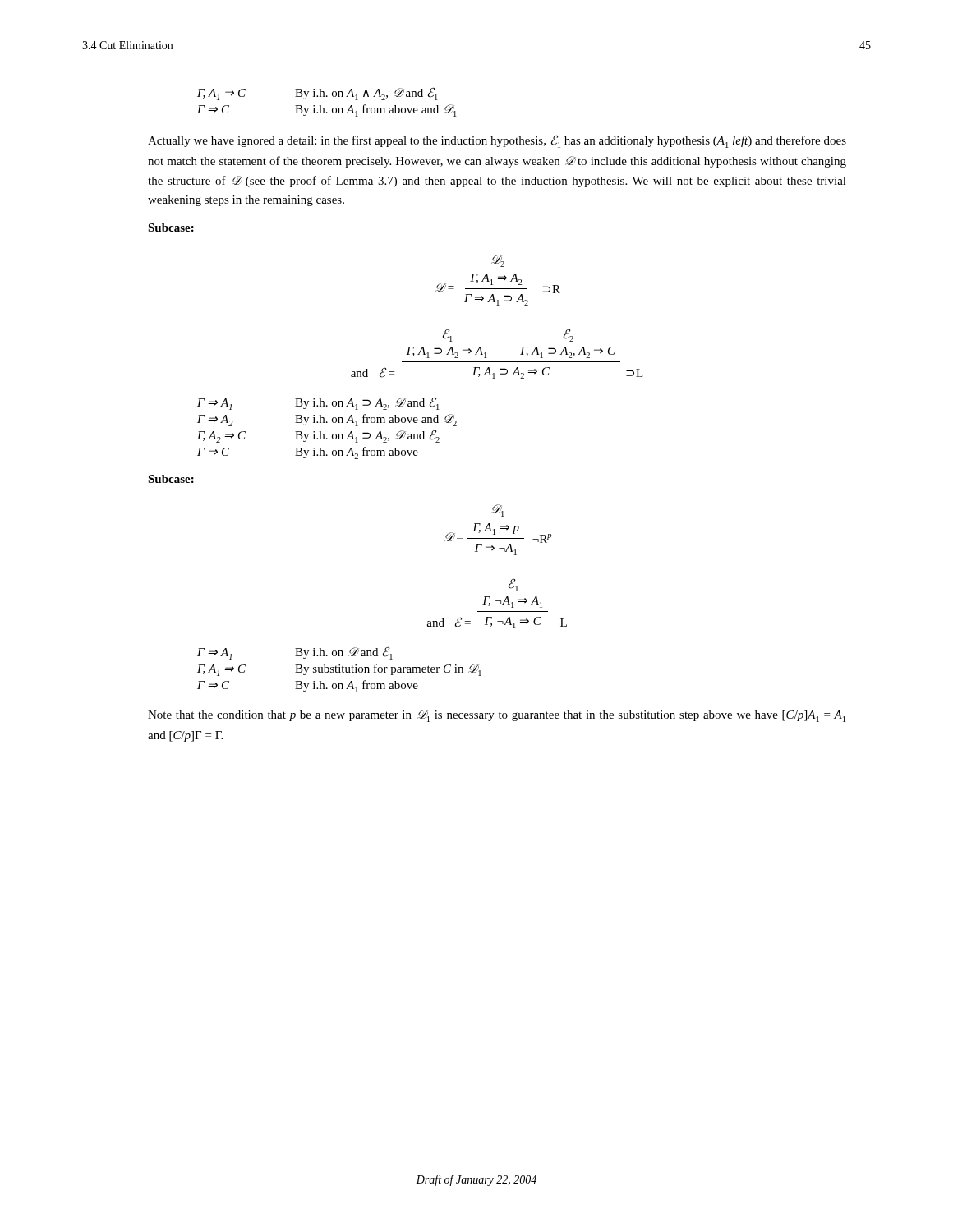This screenshot has width=953, height=1232.
Task: Point to the formula beginning "and ℰ = ℰ1 Γ, ¬A1"
Action: click(497, 603)
